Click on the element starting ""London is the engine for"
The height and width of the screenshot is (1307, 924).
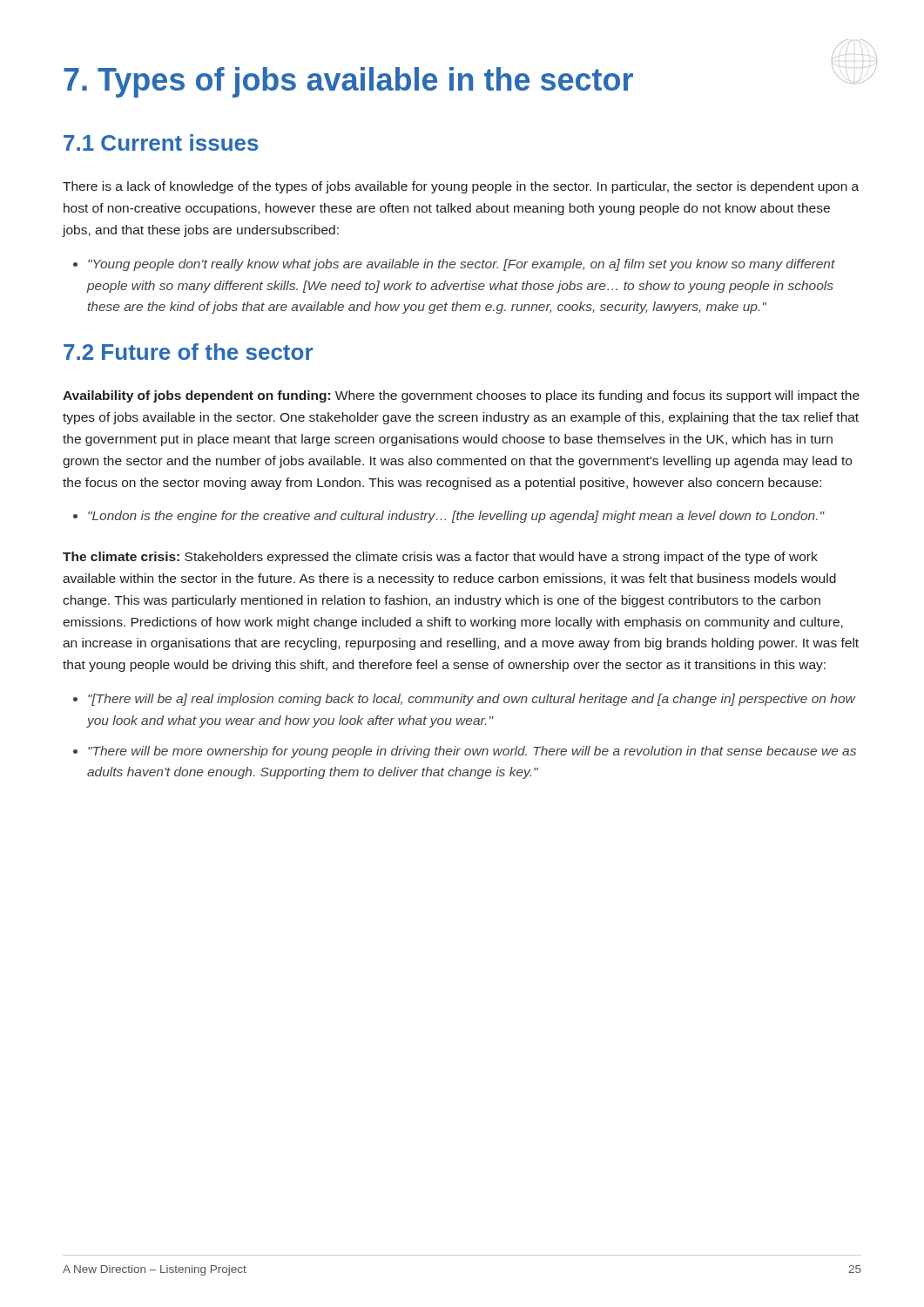pyautogui.click(x=462, y=516)
